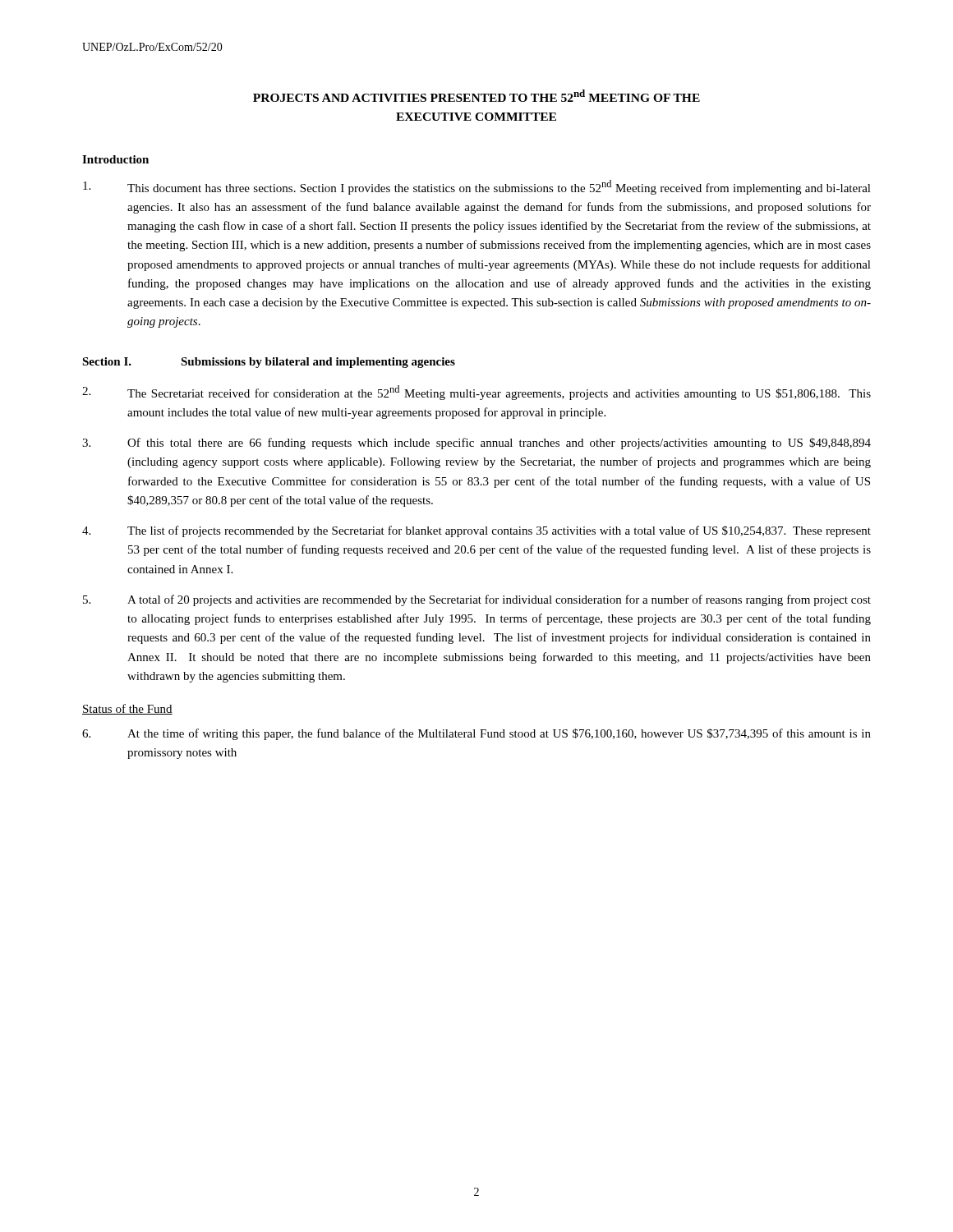This screenshot has height=1232, width=953.
Task: Select the section header that says "Status of the Fund"
Action: point(127,709)
